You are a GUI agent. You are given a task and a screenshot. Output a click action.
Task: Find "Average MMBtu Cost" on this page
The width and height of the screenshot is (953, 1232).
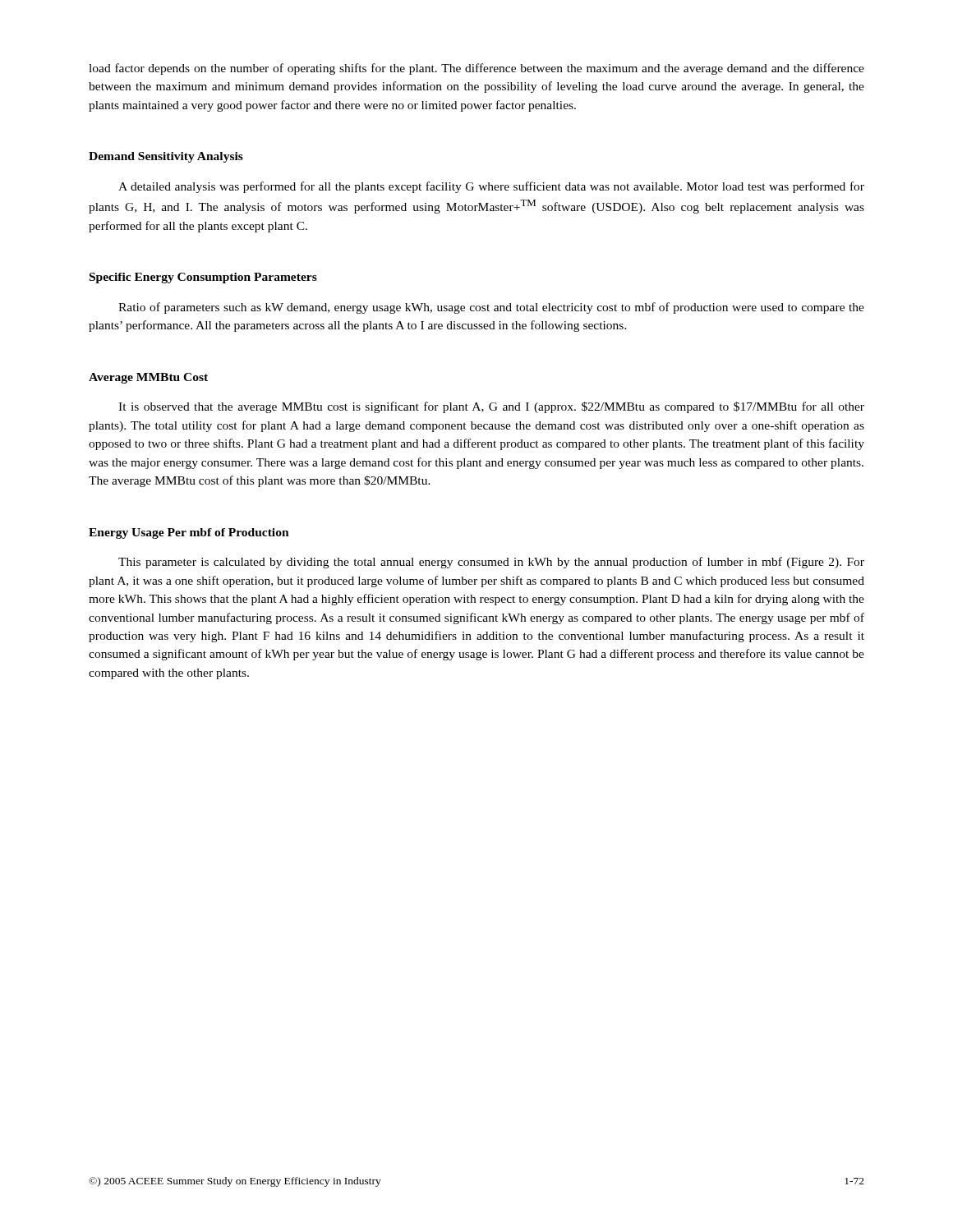pos(148,376)
